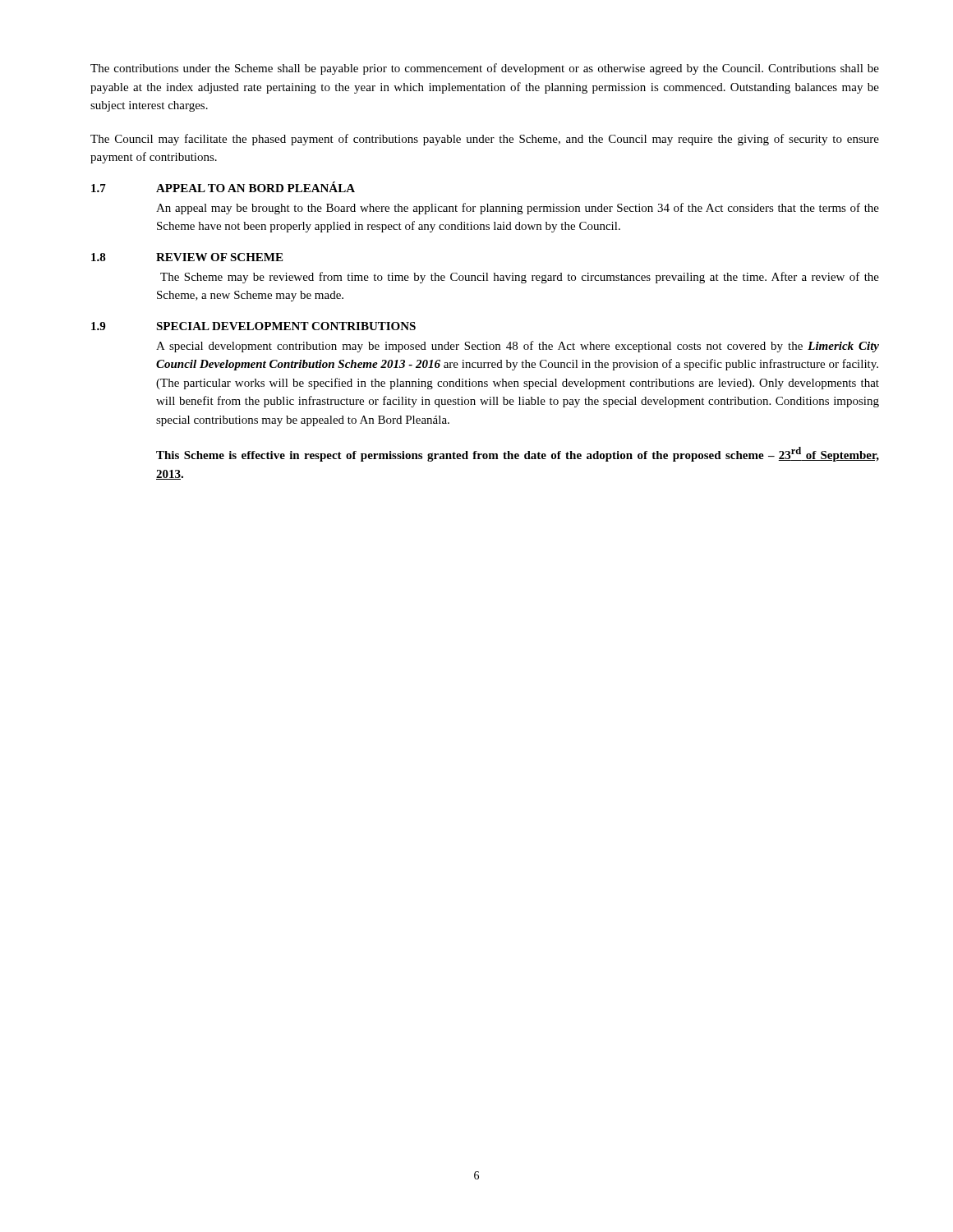Find the text block that reads "The contributions under the Scheme shall"
Screen dimensions: 1232x953
485,87
